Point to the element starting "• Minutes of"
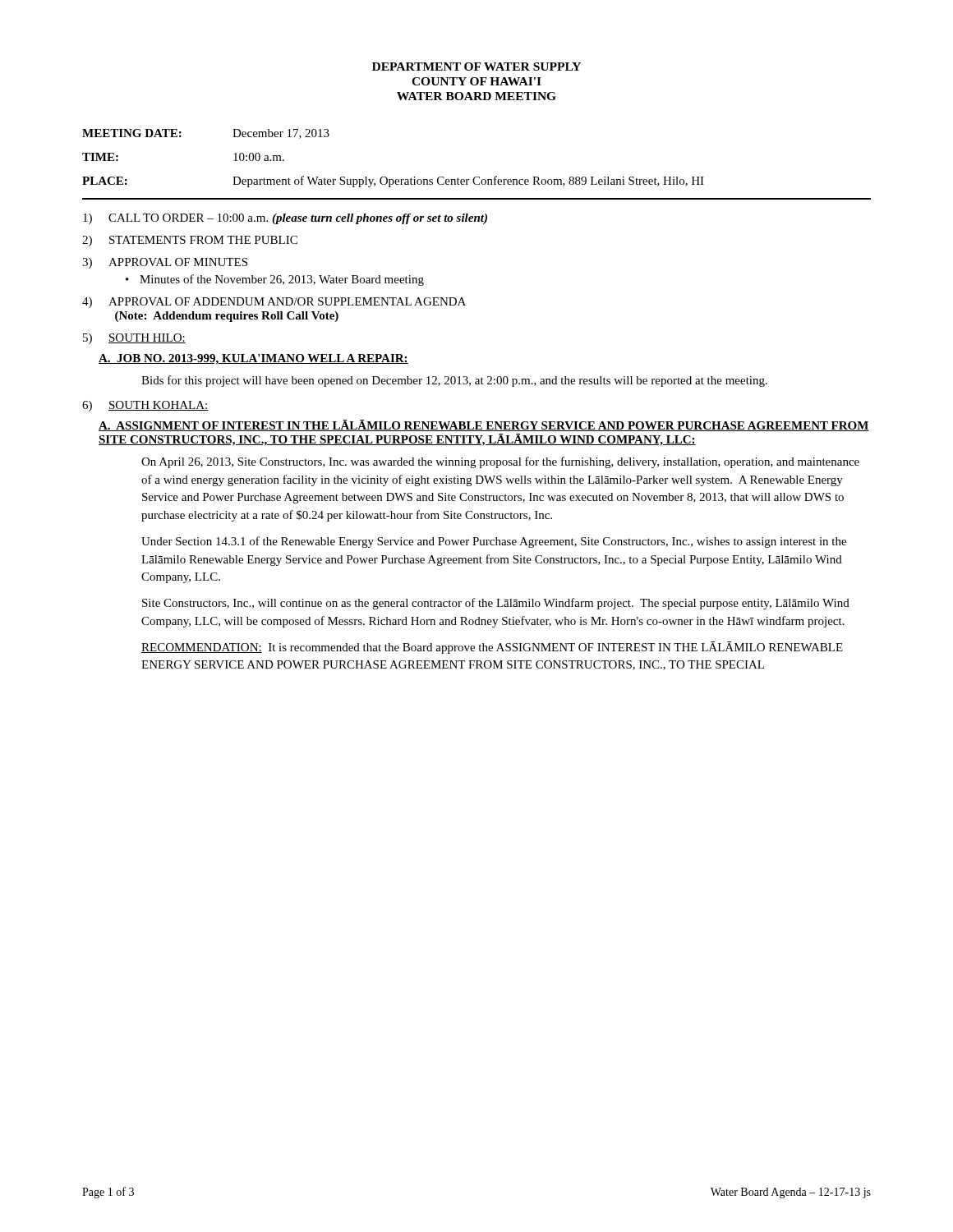 pyautogui.click(x=275, y=280)
